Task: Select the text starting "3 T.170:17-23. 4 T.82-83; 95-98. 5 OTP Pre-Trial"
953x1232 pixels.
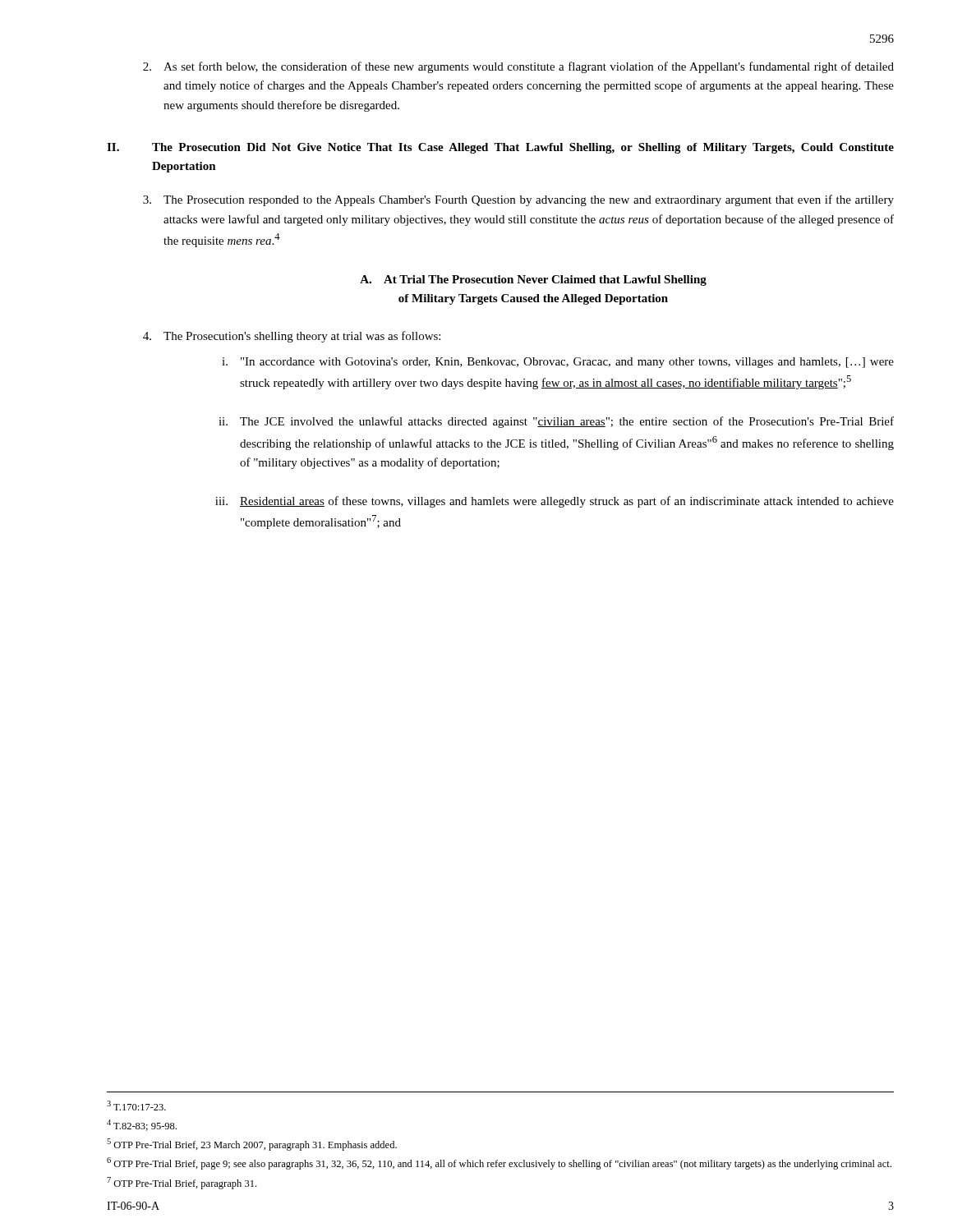Action: [x=136, y=1106]
